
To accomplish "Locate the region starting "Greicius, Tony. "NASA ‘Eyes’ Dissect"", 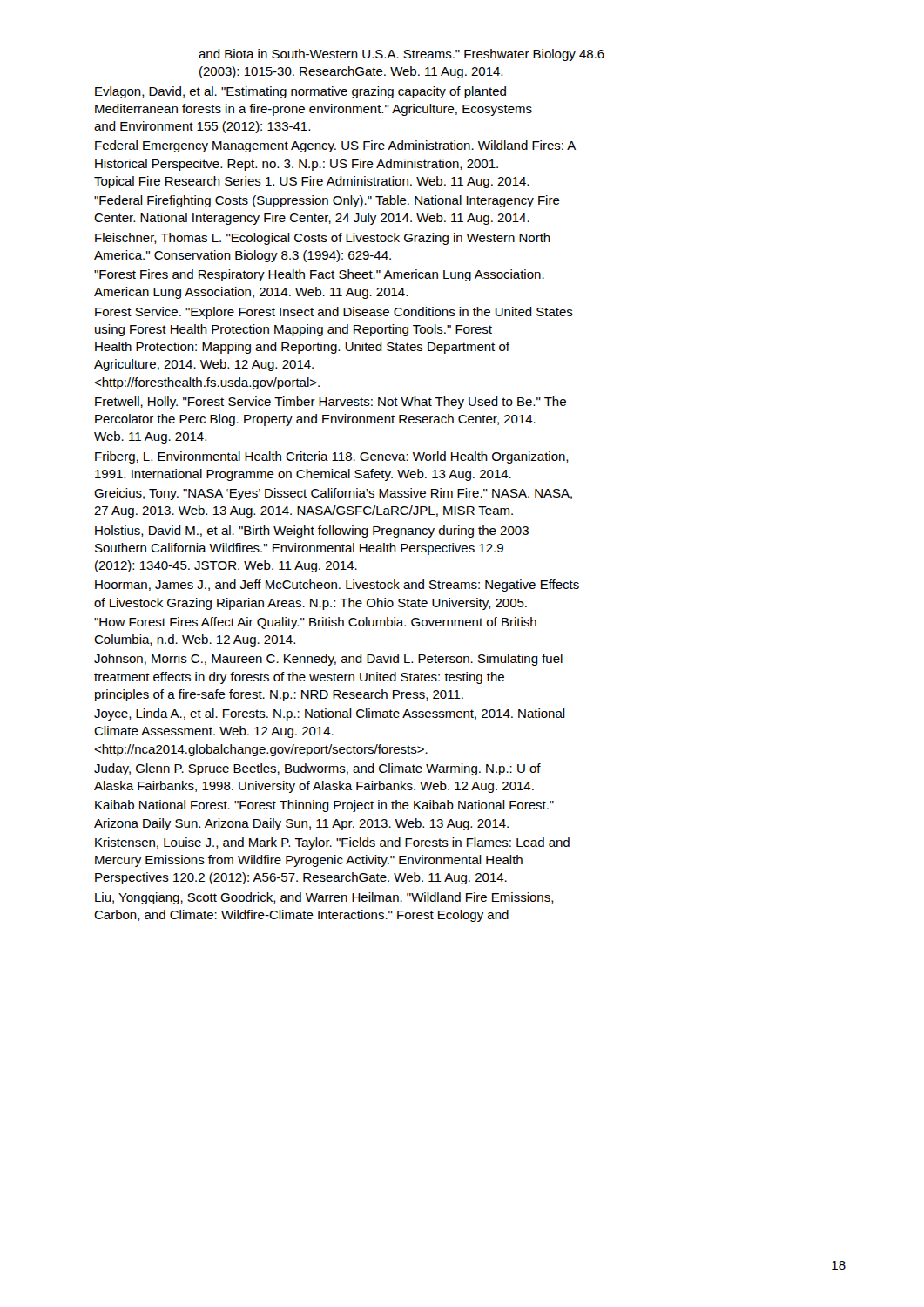I will 470,503.
